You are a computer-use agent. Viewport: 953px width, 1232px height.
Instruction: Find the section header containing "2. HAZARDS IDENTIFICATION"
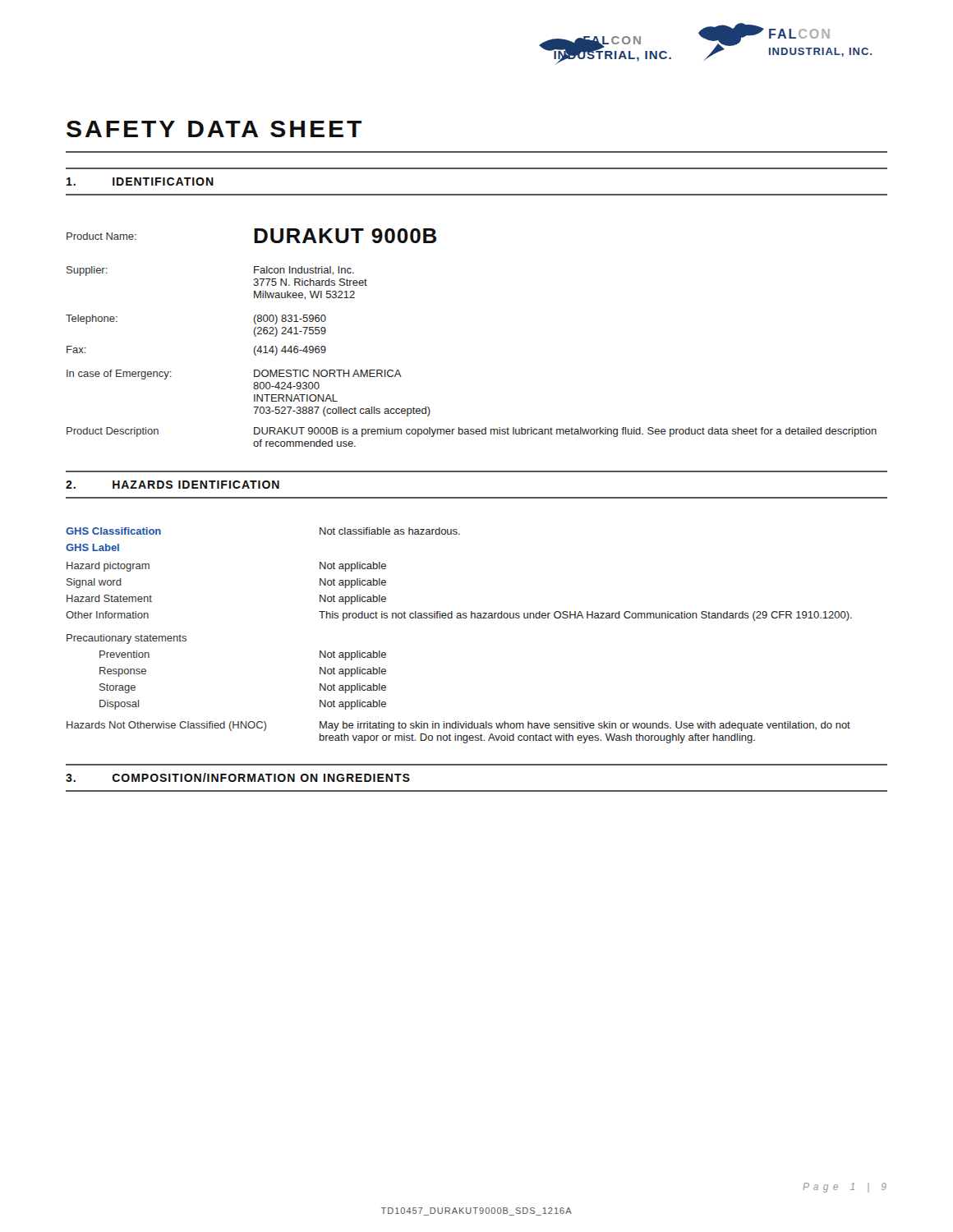(173, 485)
